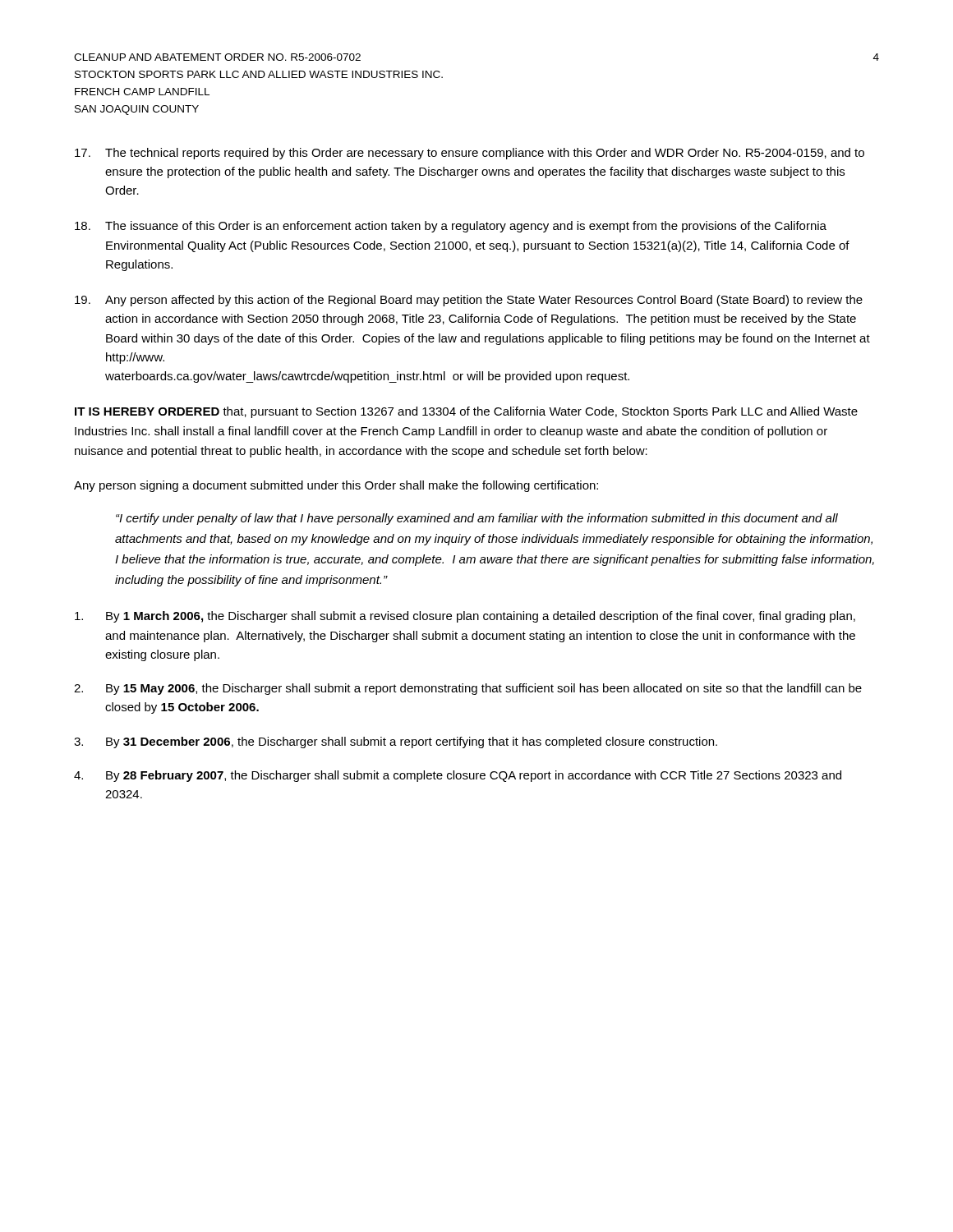Click on the text starting "By 1 March 2006, the Discharger"
This screenshot has width=953, height=1232.
point(476,635)
